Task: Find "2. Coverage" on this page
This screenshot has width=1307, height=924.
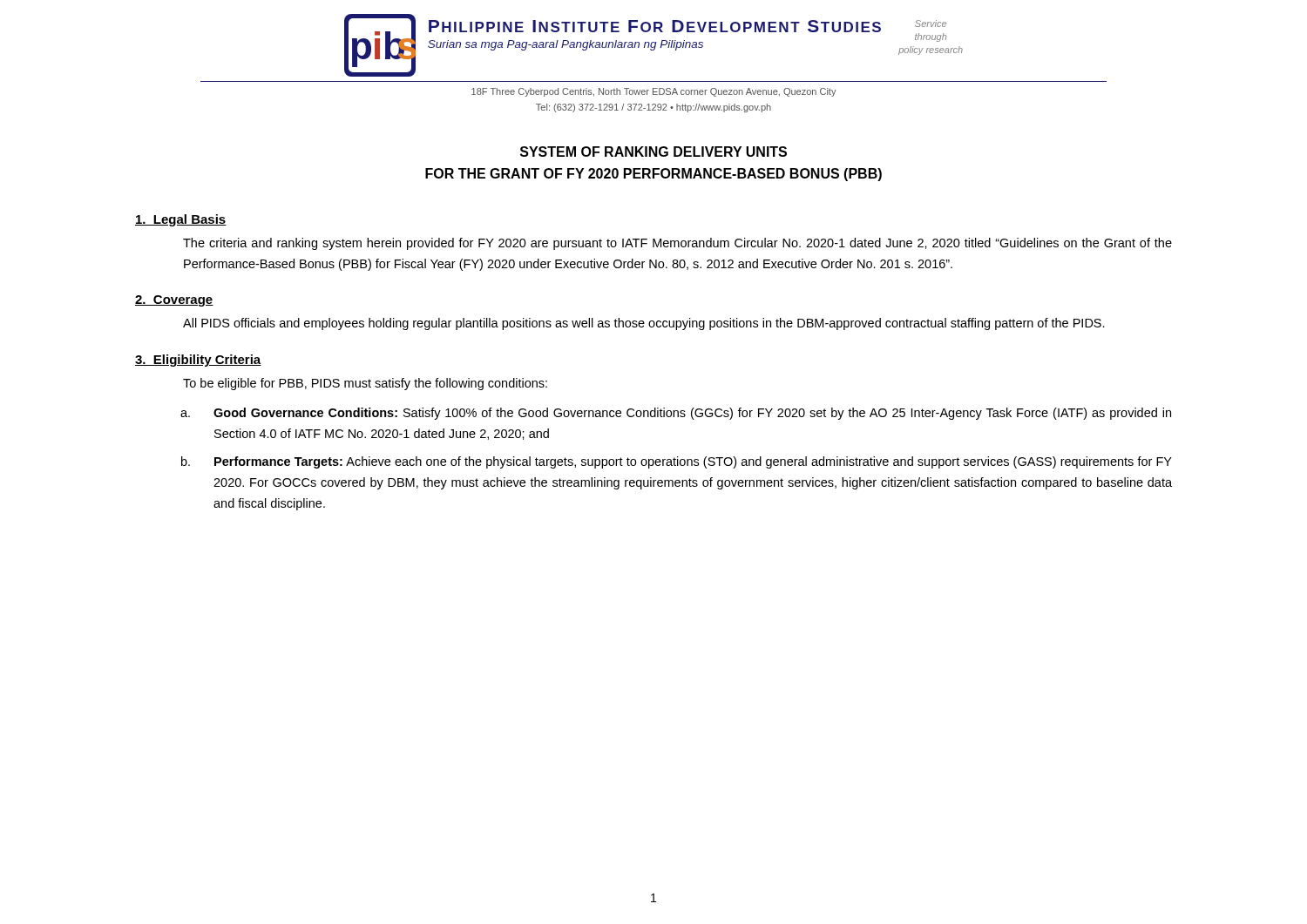Action: pos(174,300)
